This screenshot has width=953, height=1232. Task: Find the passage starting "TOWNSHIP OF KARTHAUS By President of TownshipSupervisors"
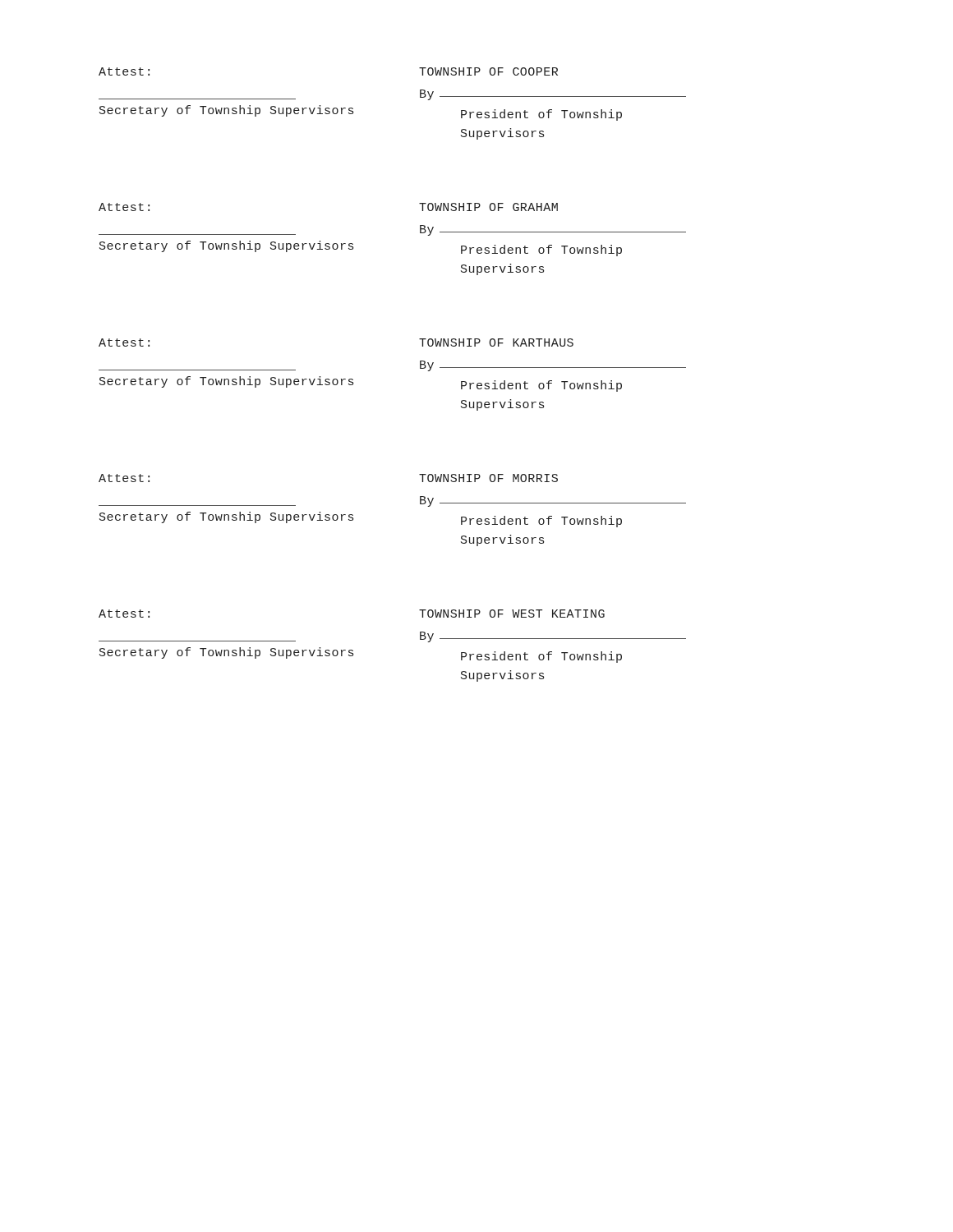click(x=637, y=376)
